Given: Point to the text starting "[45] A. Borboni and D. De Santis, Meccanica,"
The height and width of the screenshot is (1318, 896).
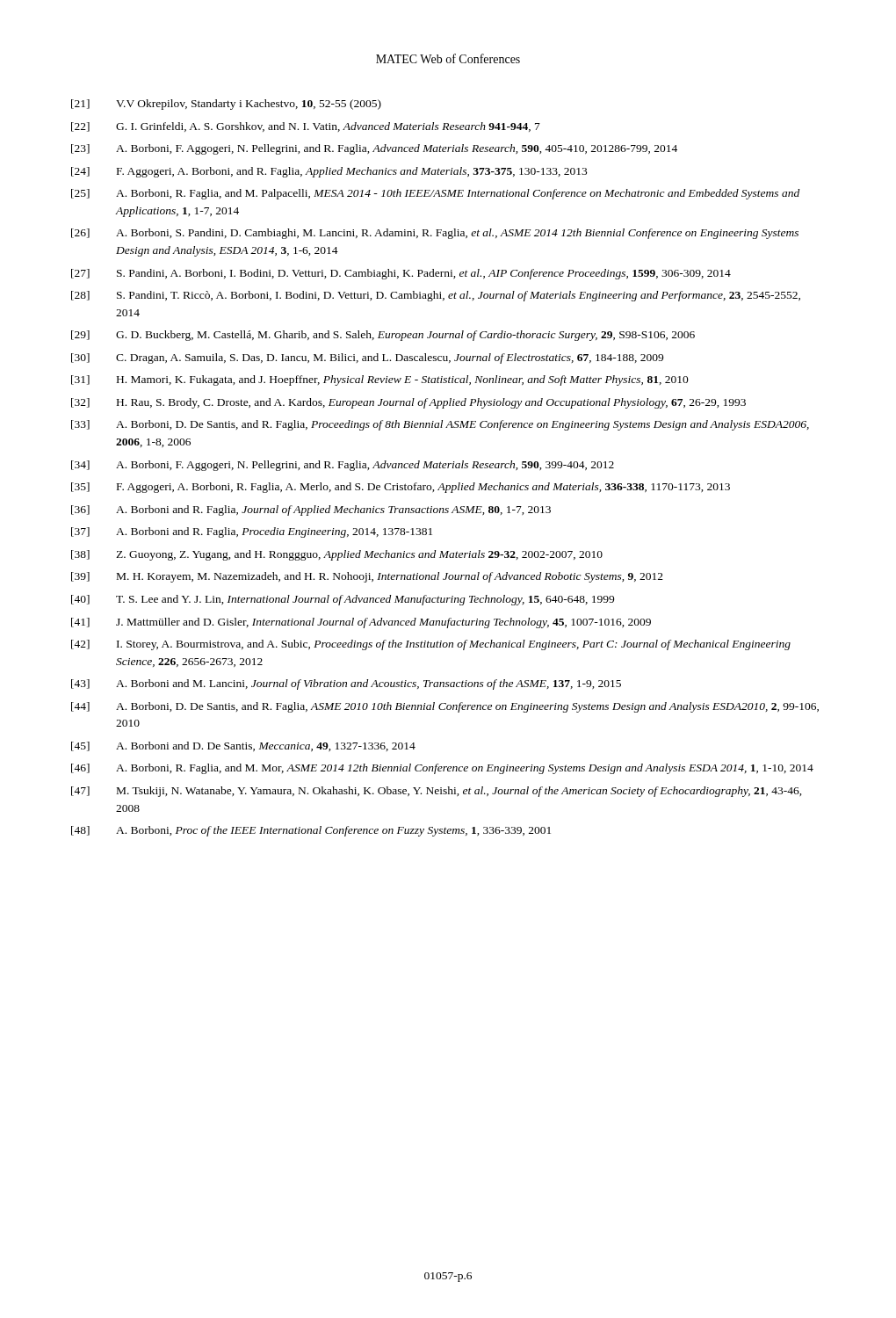Looking at the screenshot, I should (x=243, y=746).
